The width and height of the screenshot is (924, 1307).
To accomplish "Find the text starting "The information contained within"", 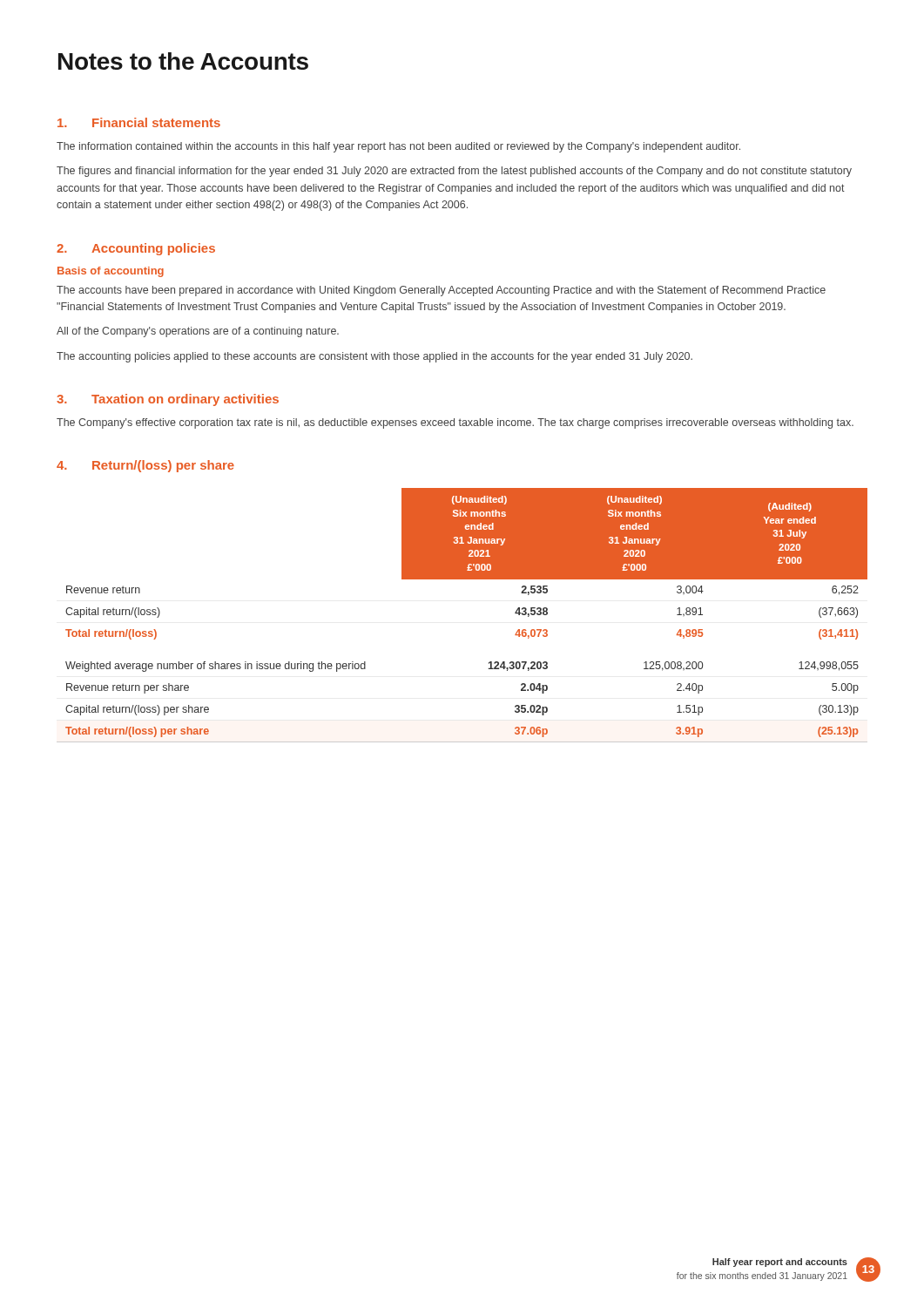I will point(399,146).
